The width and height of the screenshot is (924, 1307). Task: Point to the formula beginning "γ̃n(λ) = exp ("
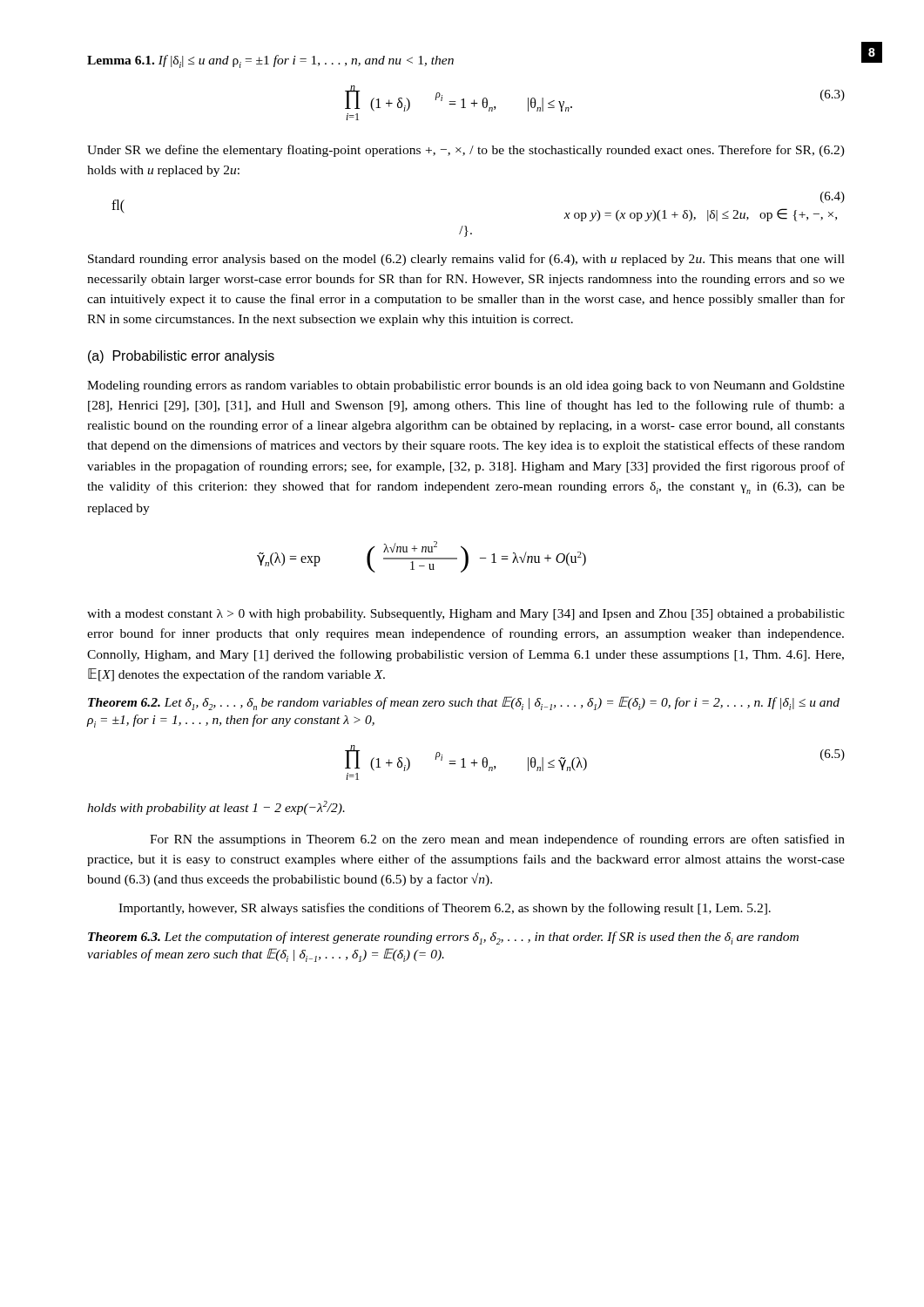(466, 559)
